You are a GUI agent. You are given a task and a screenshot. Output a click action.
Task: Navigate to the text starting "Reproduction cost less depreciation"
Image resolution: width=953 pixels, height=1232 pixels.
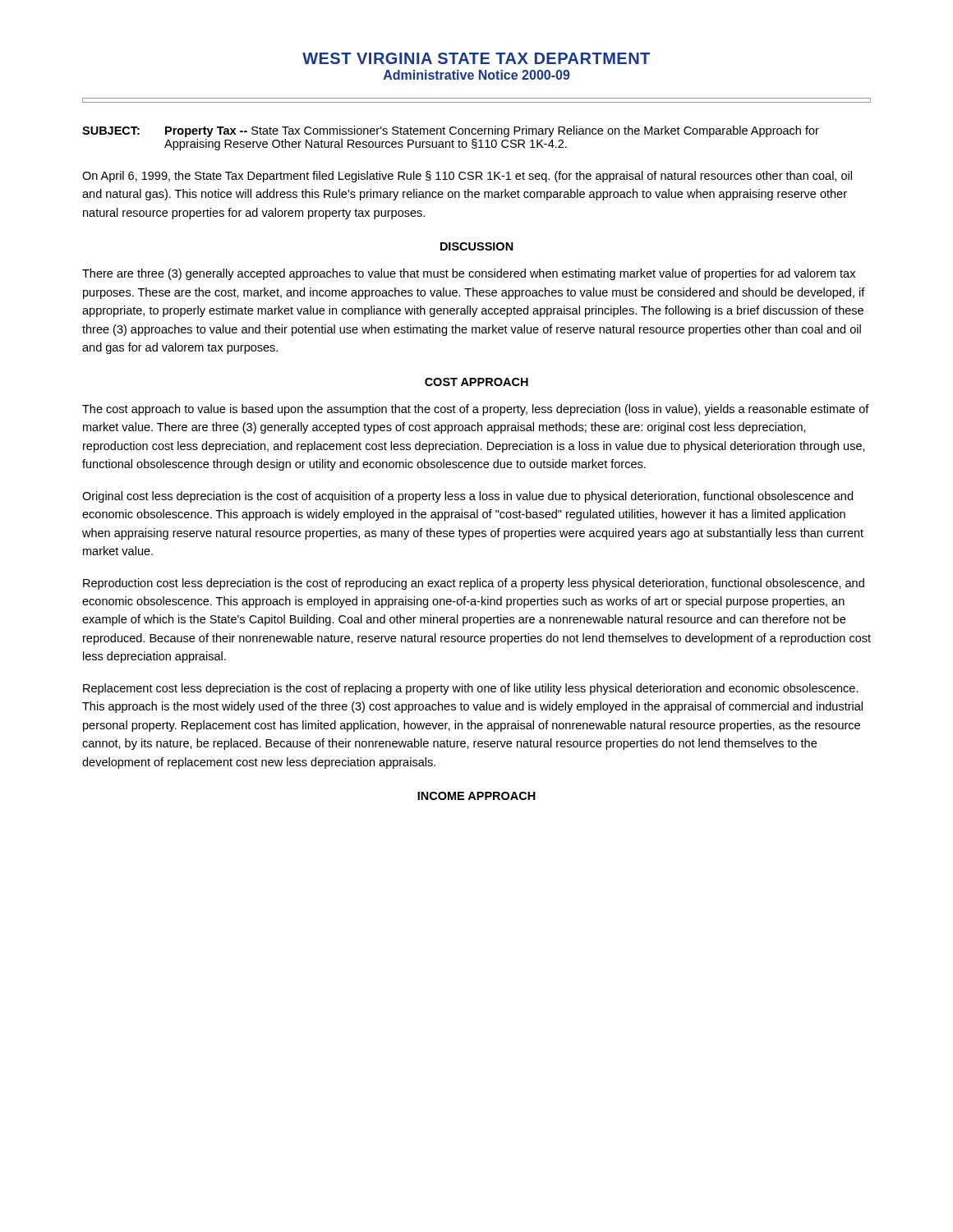[x=476, y=620]
